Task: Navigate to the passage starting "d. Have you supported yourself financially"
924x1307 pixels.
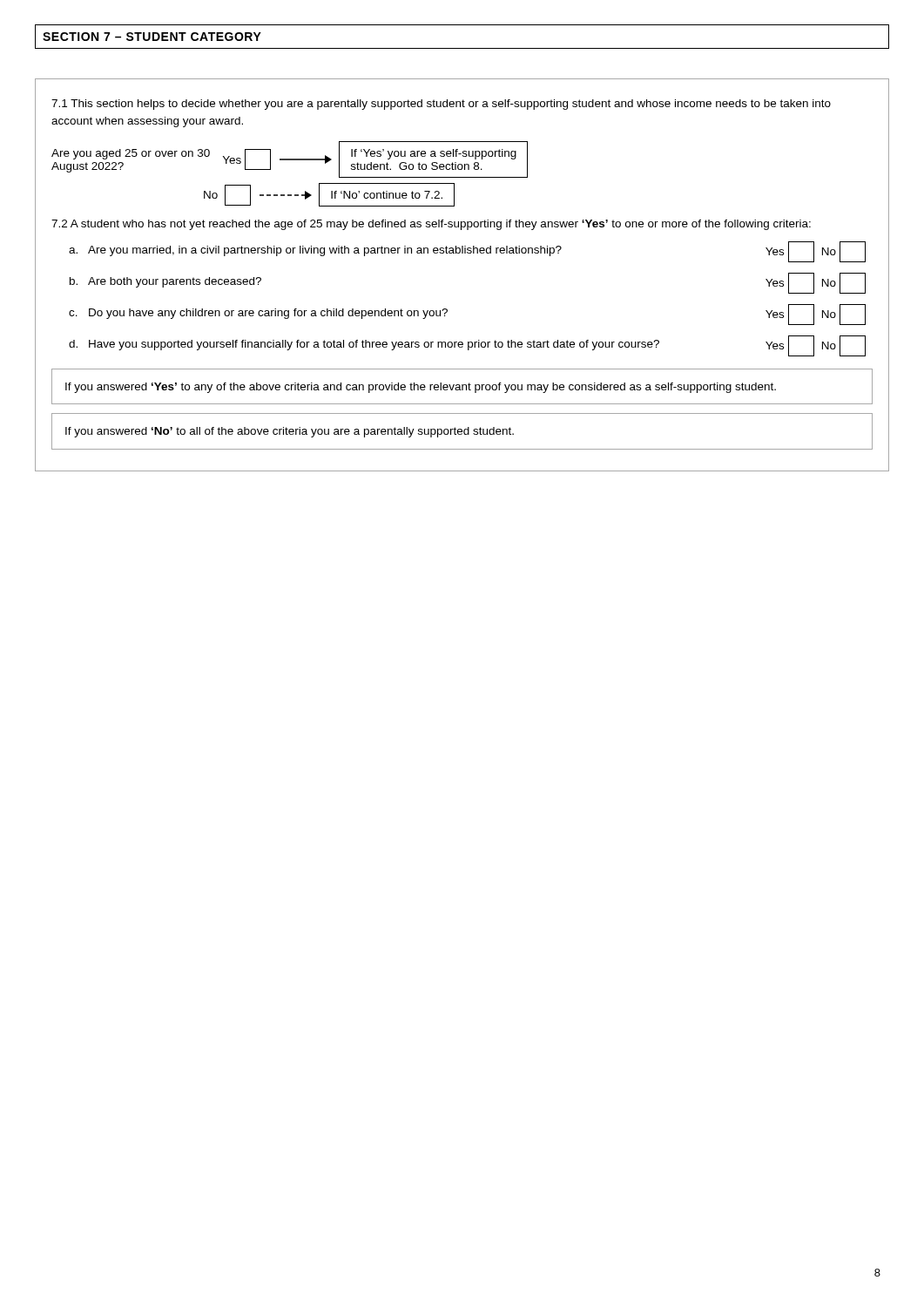Action: (x=471, y=346)
